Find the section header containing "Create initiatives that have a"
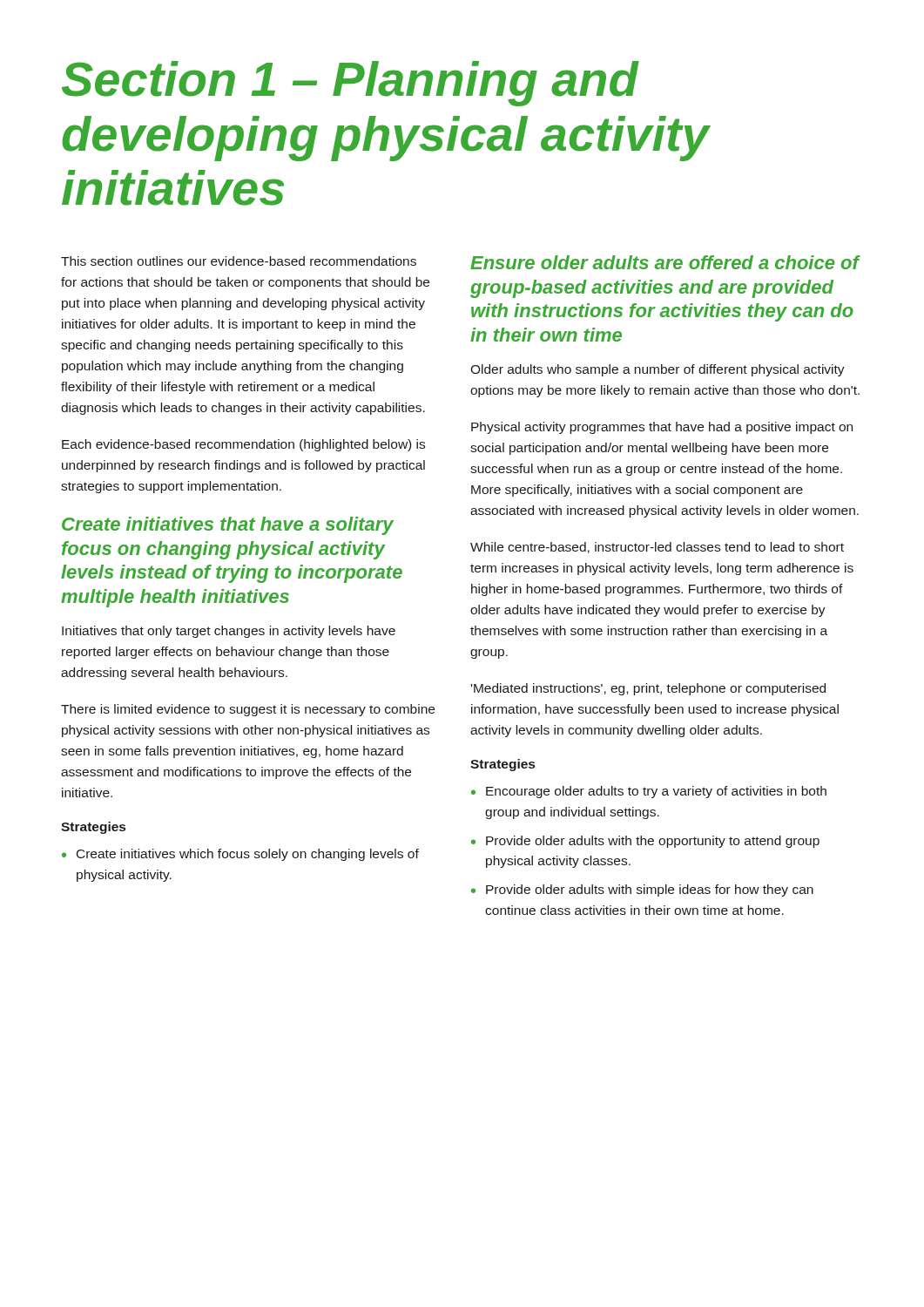Screen dimensions: 1307x924 tap(248, 561)
